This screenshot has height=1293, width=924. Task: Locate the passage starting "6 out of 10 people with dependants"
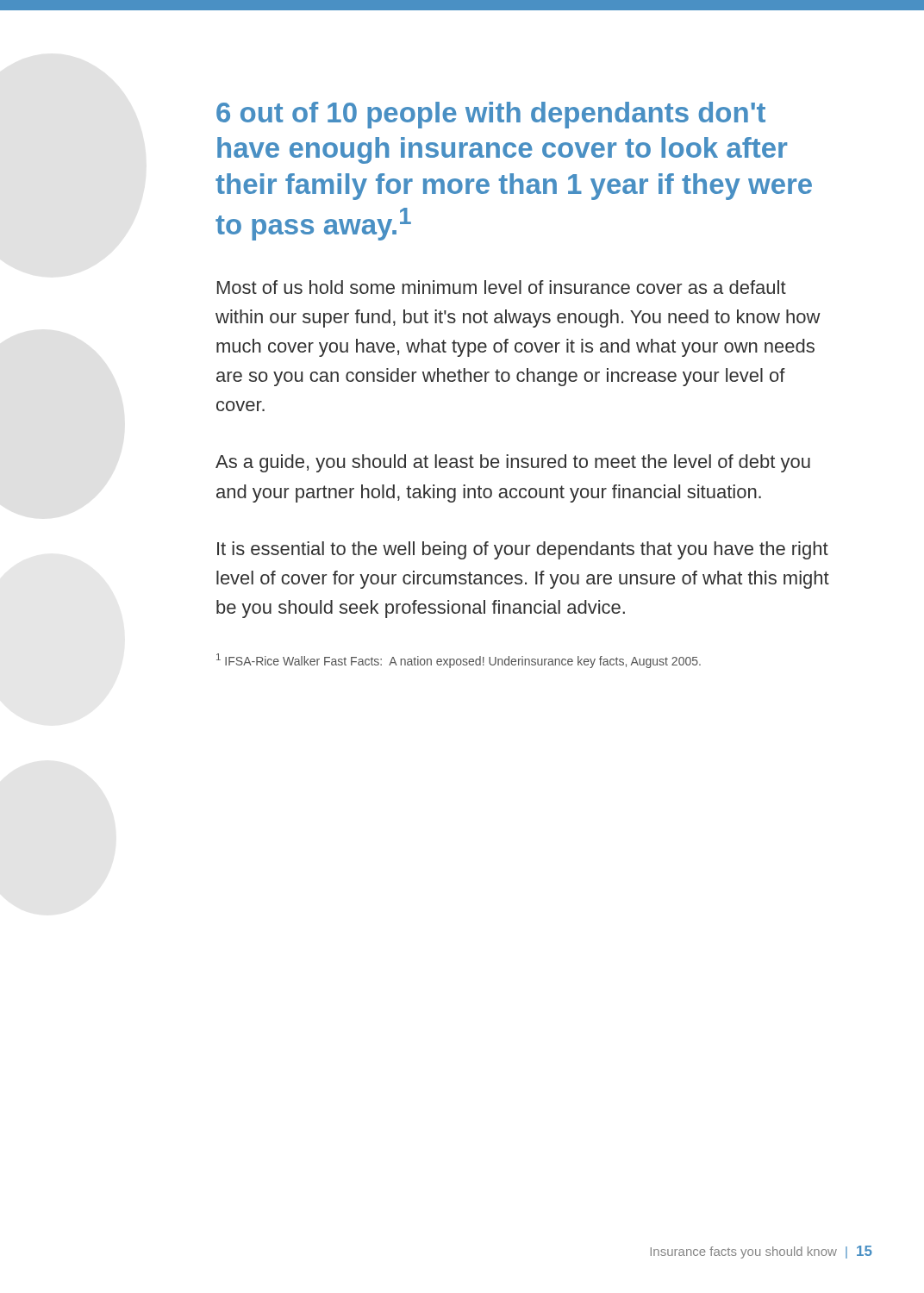pyautogui.click(x=514, y=168)
